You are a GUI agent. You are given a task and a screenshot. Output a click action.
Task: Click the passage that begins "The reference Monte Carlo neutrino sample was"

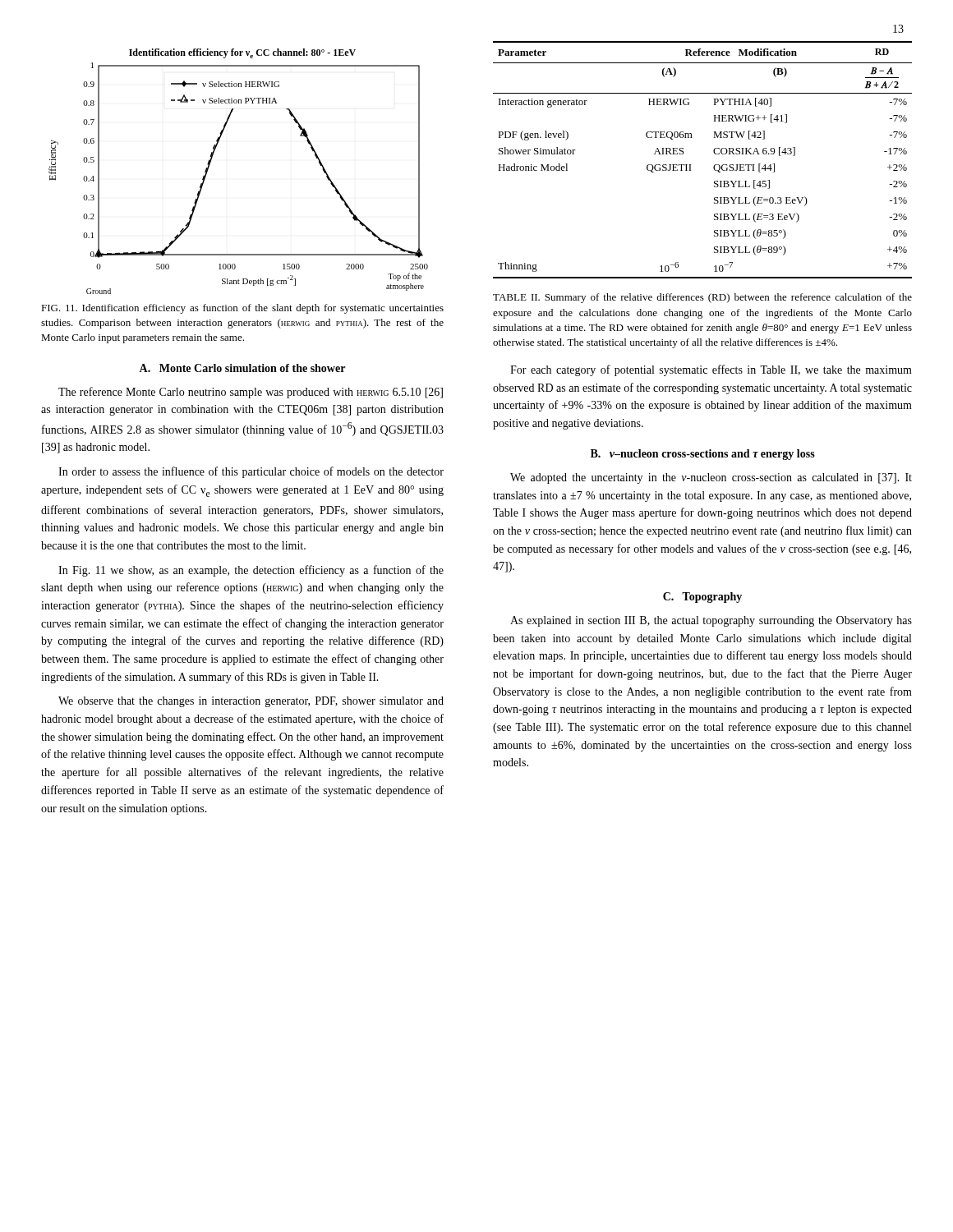click(x=242, y=420)
